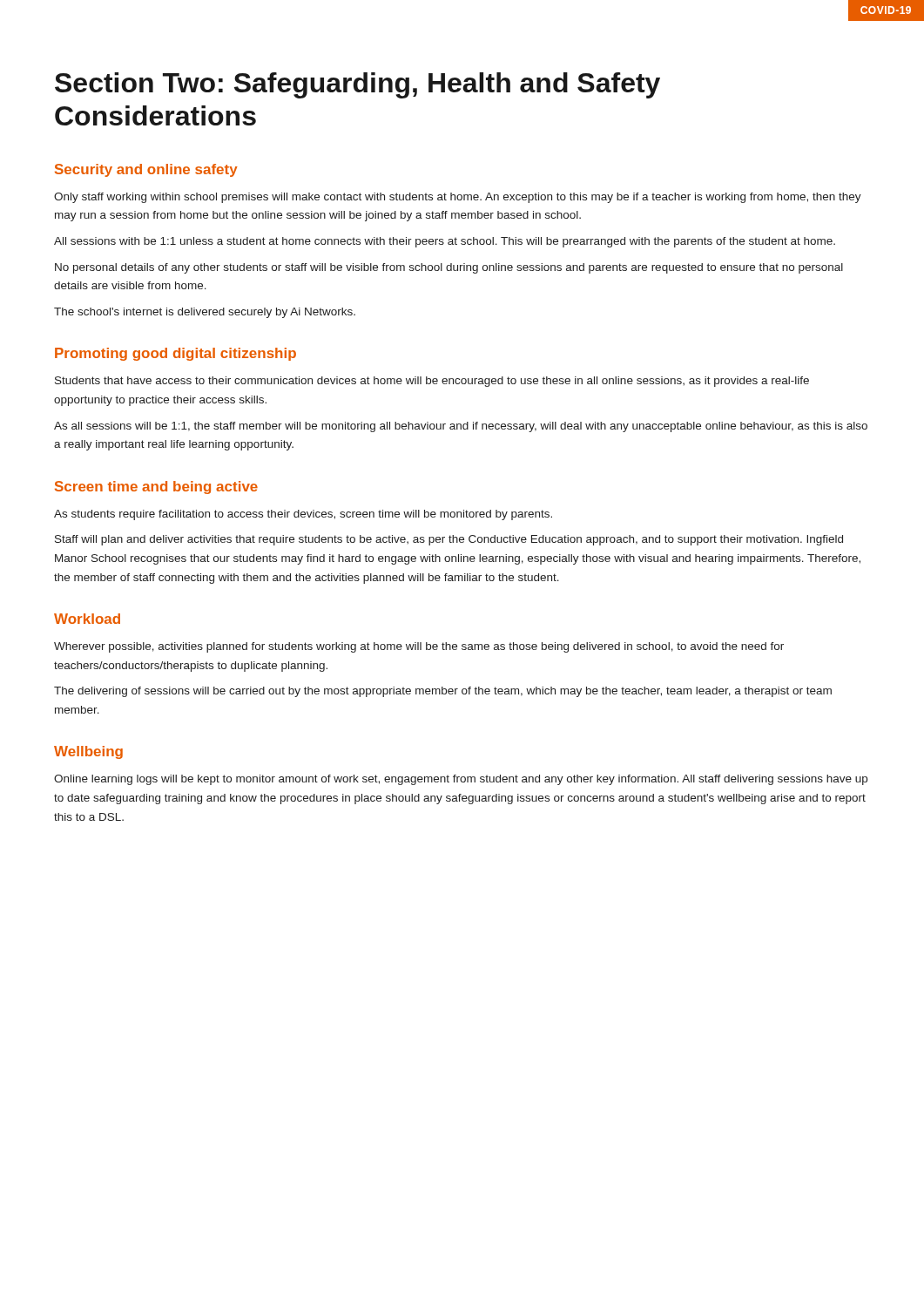Viewport: 924px width, 1307px height.
Task: Point to the block starting "Section Two: Safeguarding, Health"
Action: (x=357, y=99)
